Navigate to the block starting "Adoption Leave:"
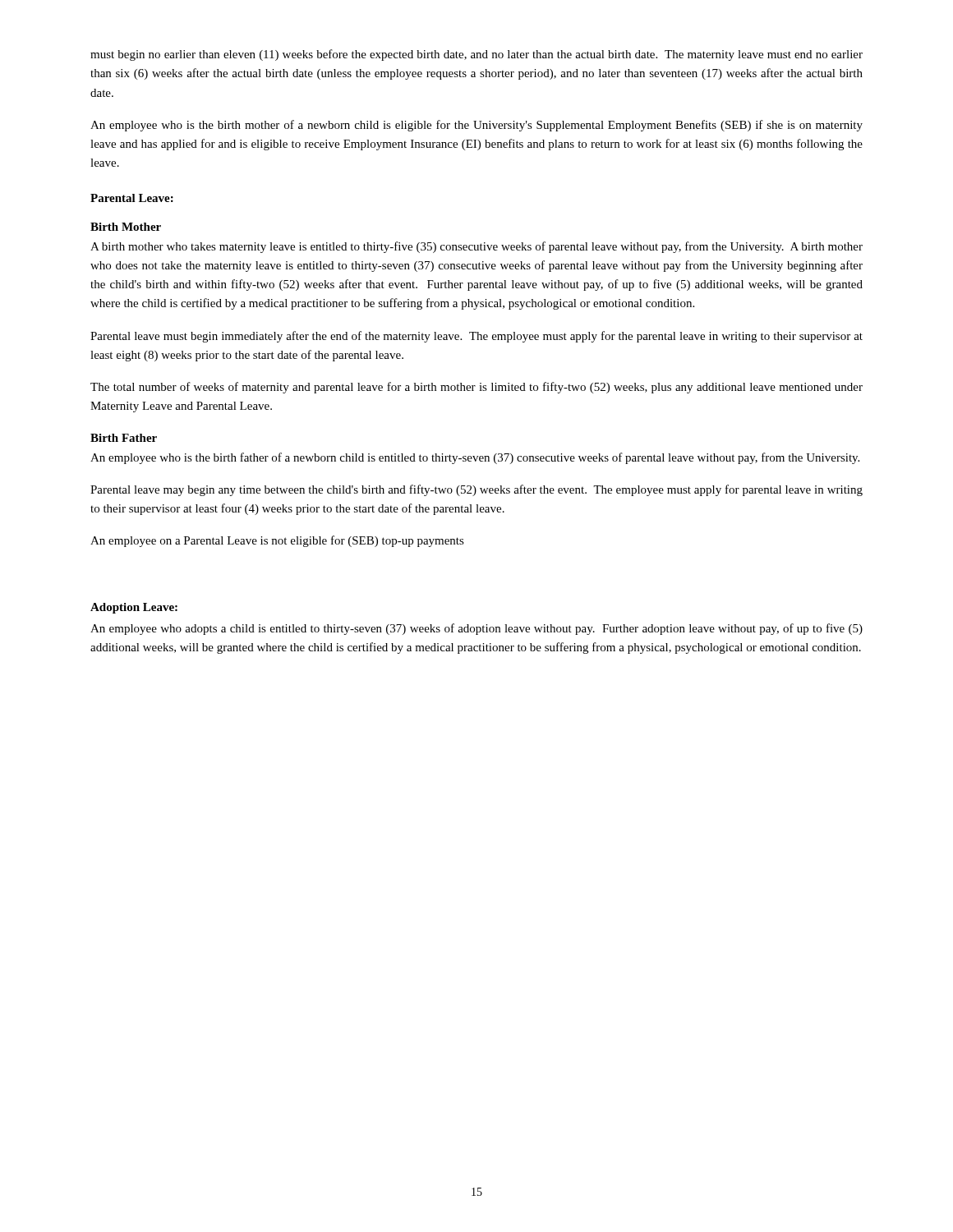Screen dimensions: 1232x953 (134, 607)
